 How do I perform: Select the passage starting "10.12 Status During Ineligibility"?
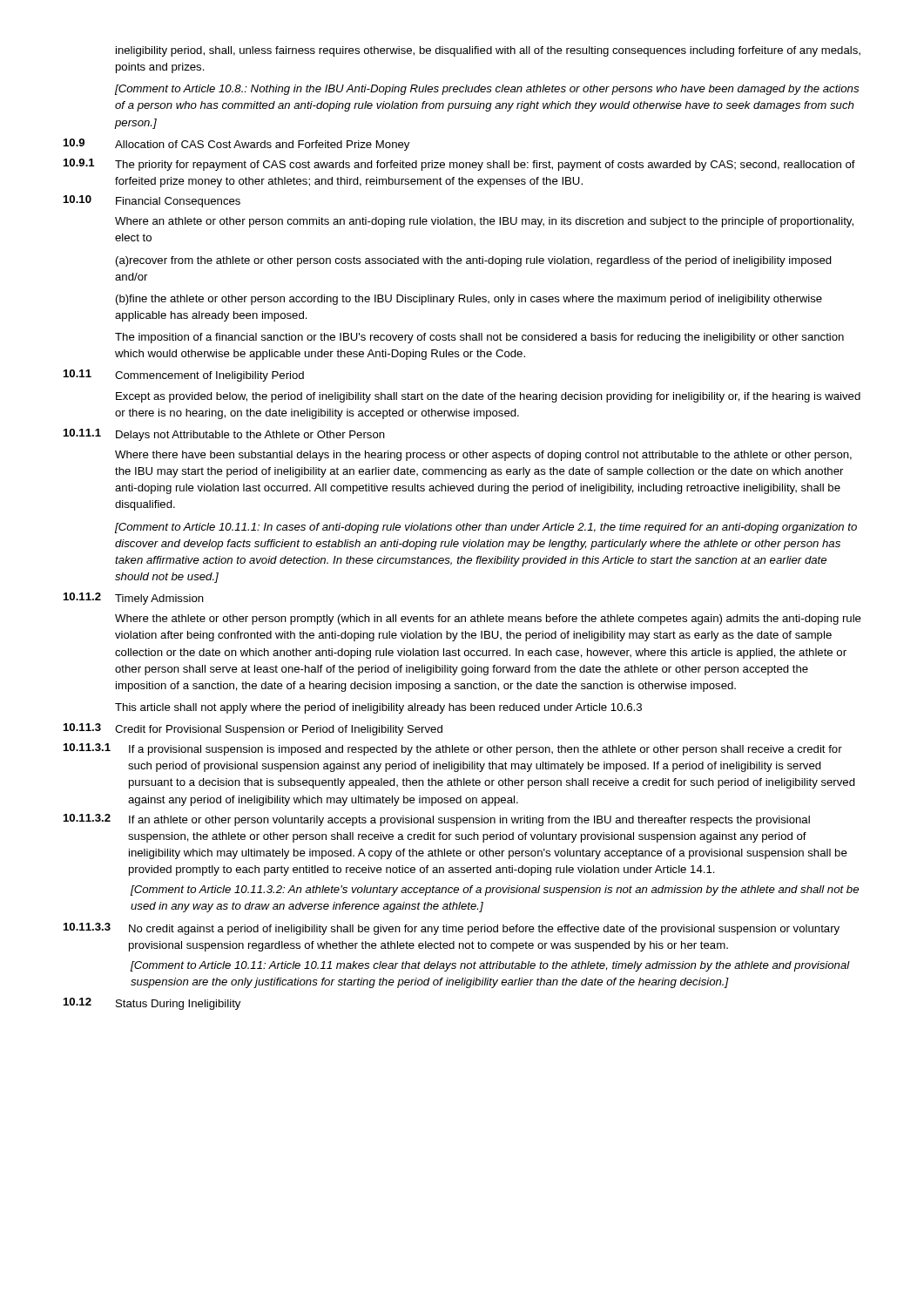(152, 1004)
